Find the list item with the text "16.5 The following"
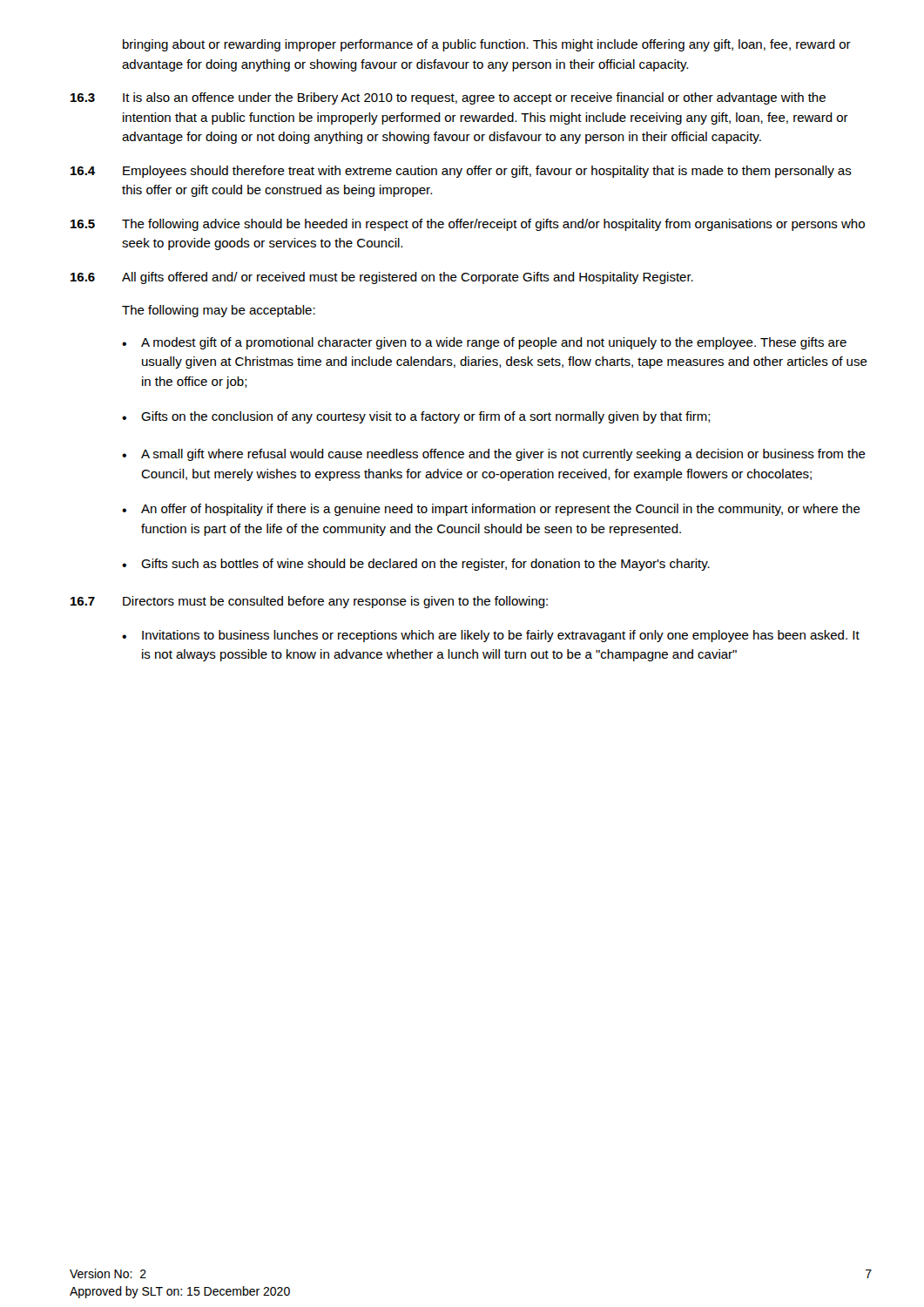The image size is (924, 1307). coord(471,234)
